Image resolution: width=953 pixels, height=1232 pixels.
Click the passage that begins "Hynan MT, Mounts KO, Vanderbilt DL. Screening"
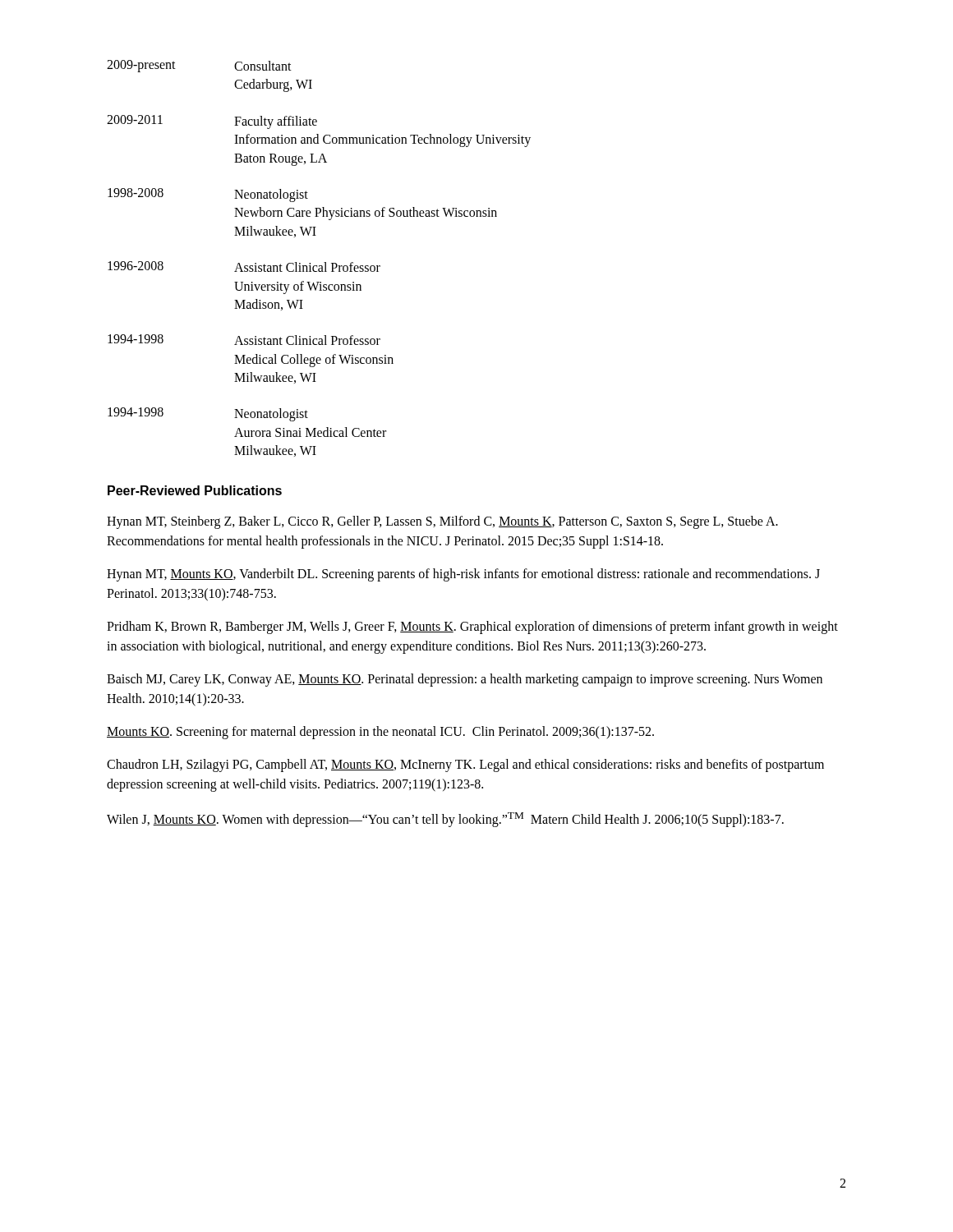pyautogui.click(x=476, y=584)
